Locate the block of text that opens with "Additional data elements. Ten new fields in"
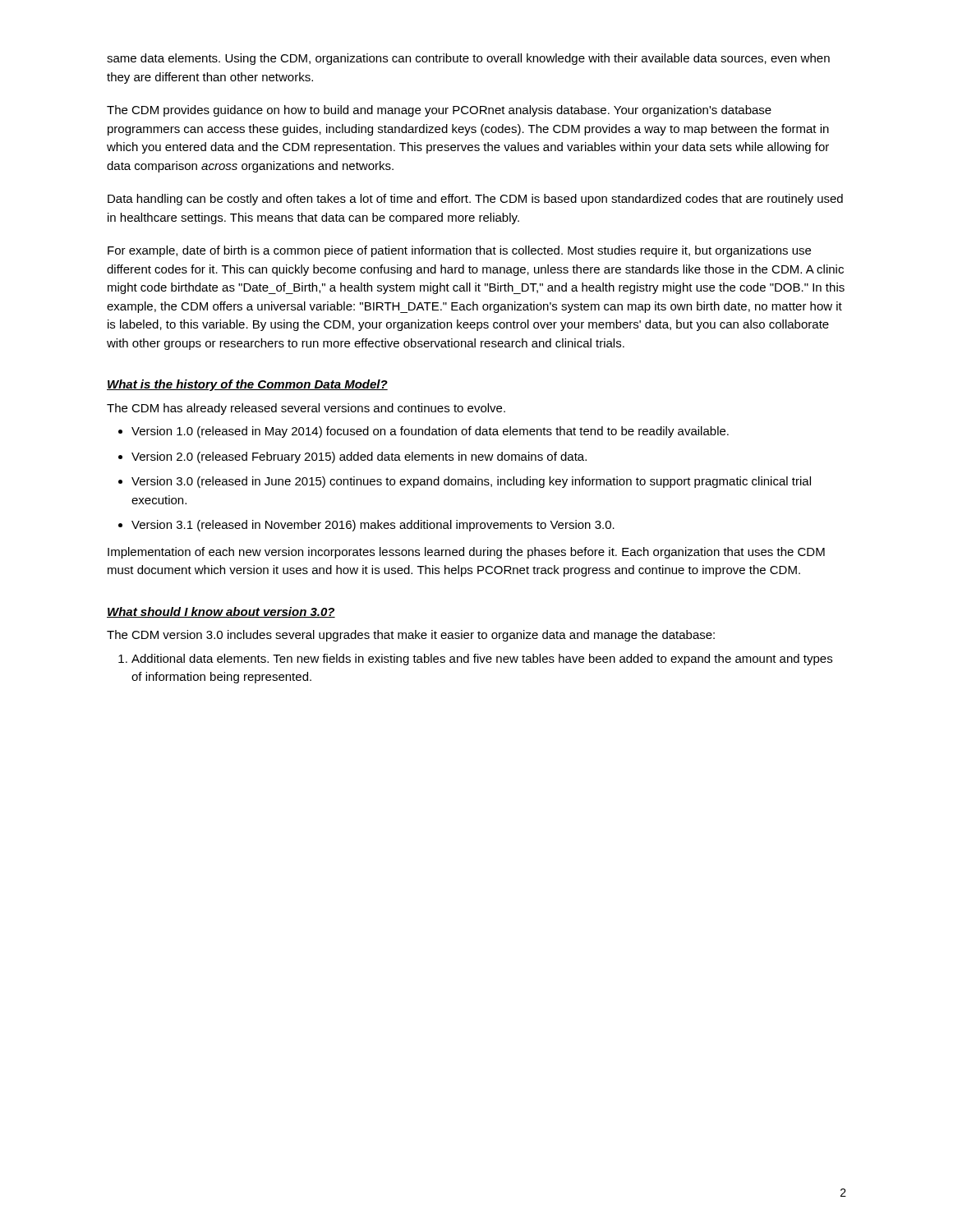 (x=482, y=667)
